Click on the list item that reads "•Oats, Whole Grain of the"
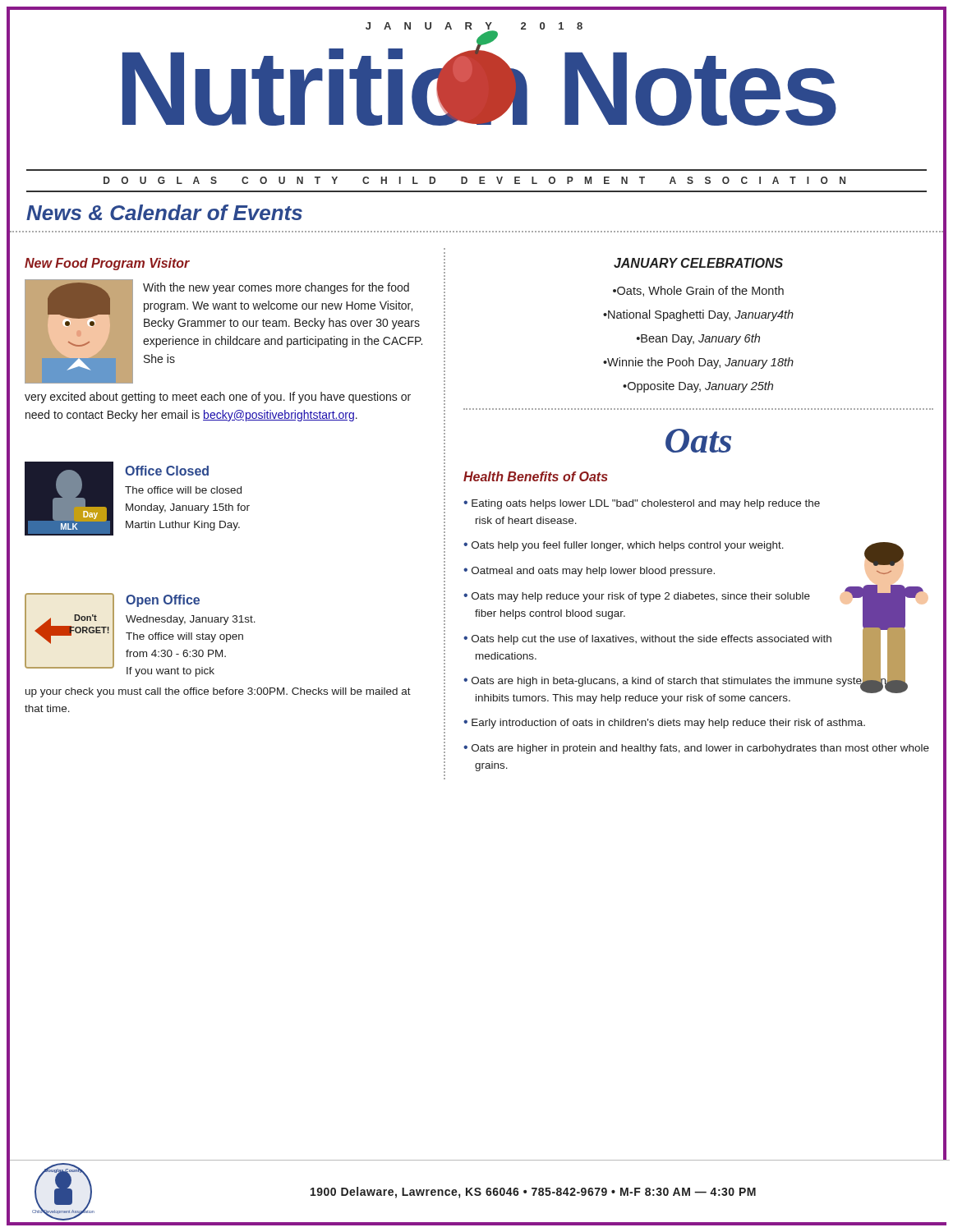This screenshot has width=953, height=1232. coord(698,291)
